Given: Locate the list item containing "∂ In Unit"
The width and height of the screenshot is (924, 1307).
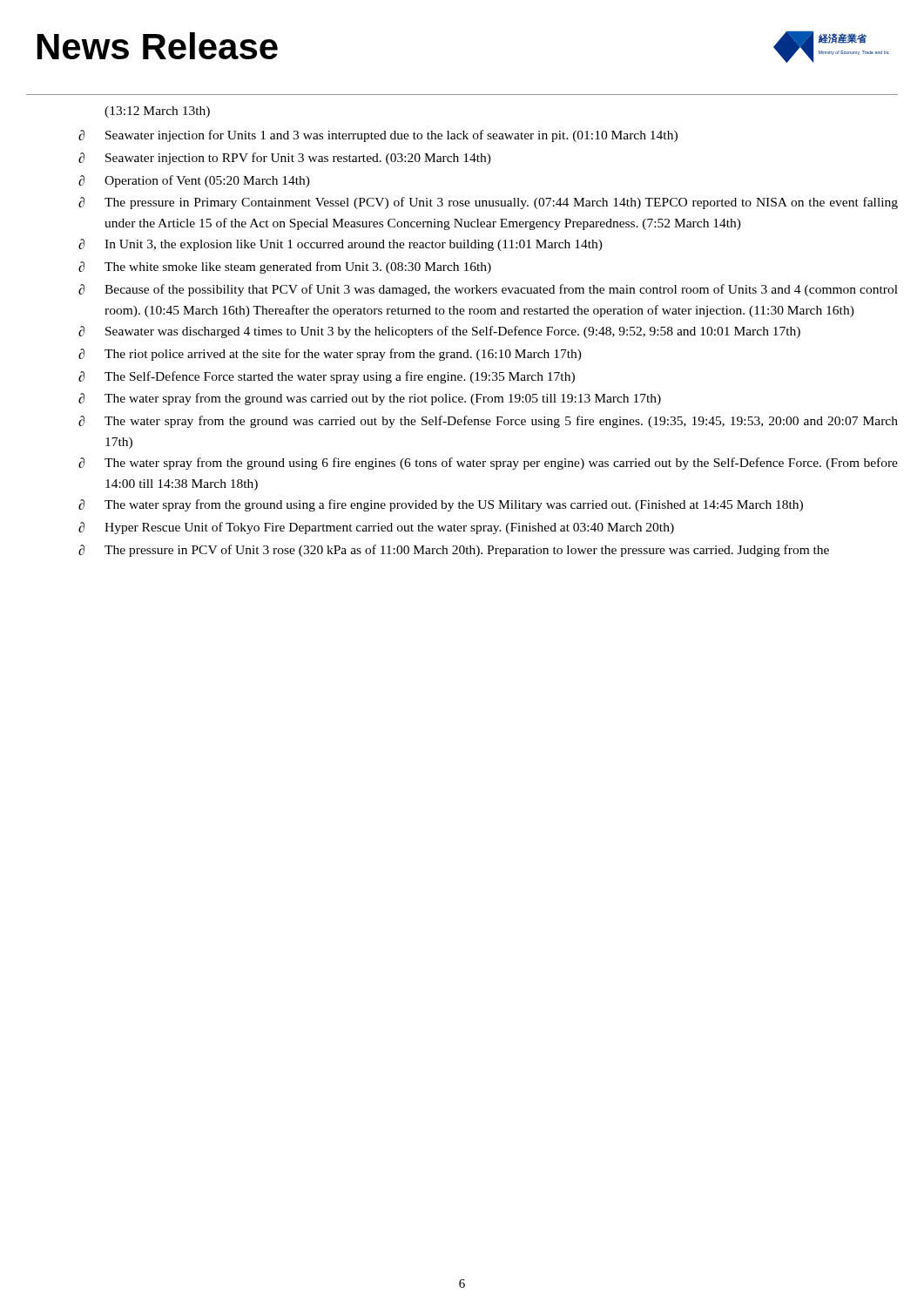Looking at the screenshot, I should pos(488,245).
